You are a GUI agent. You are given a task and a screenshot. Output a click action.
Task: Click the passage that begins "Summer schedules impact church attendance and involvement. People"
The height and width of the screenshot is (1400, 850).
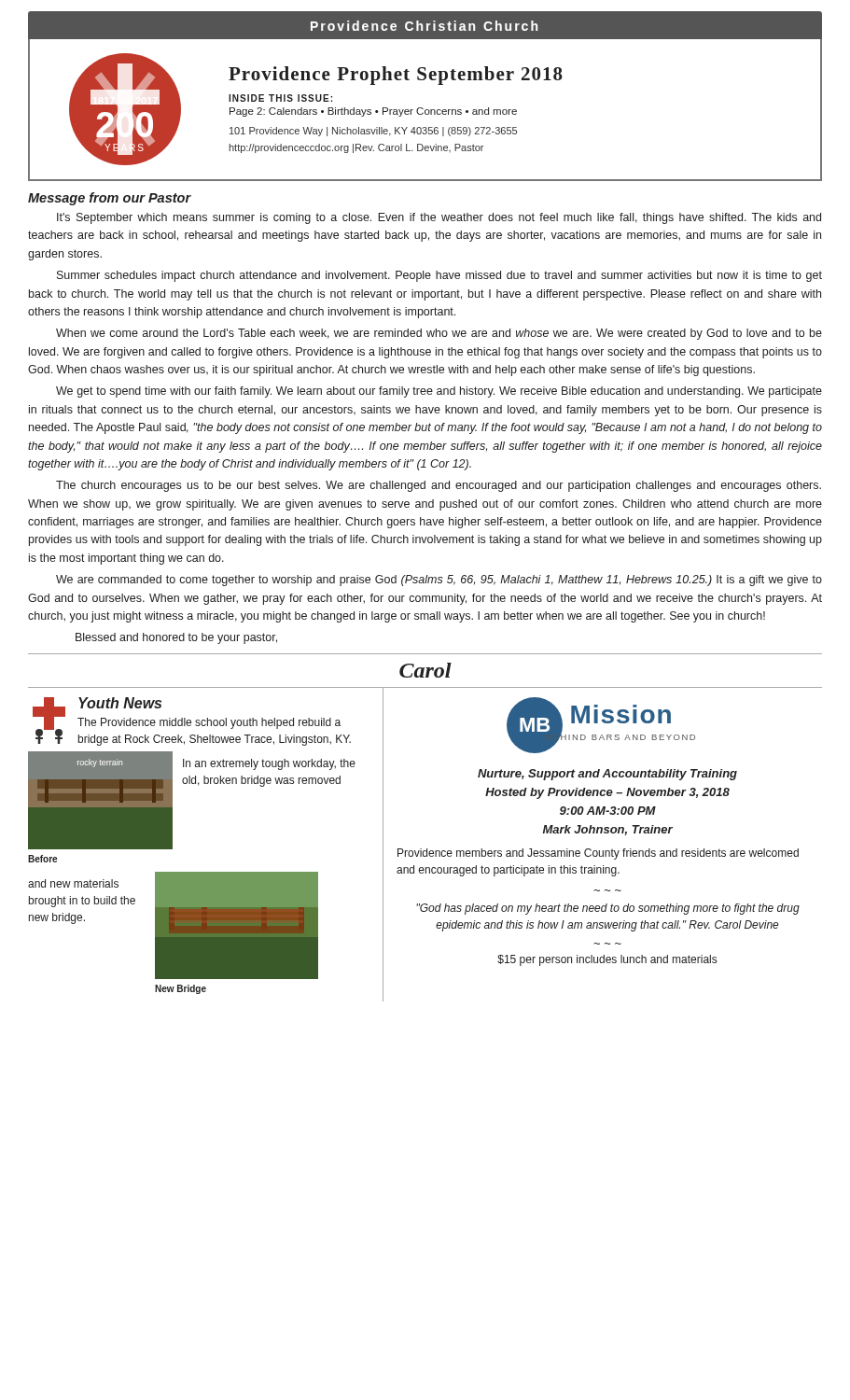point(425,294)
